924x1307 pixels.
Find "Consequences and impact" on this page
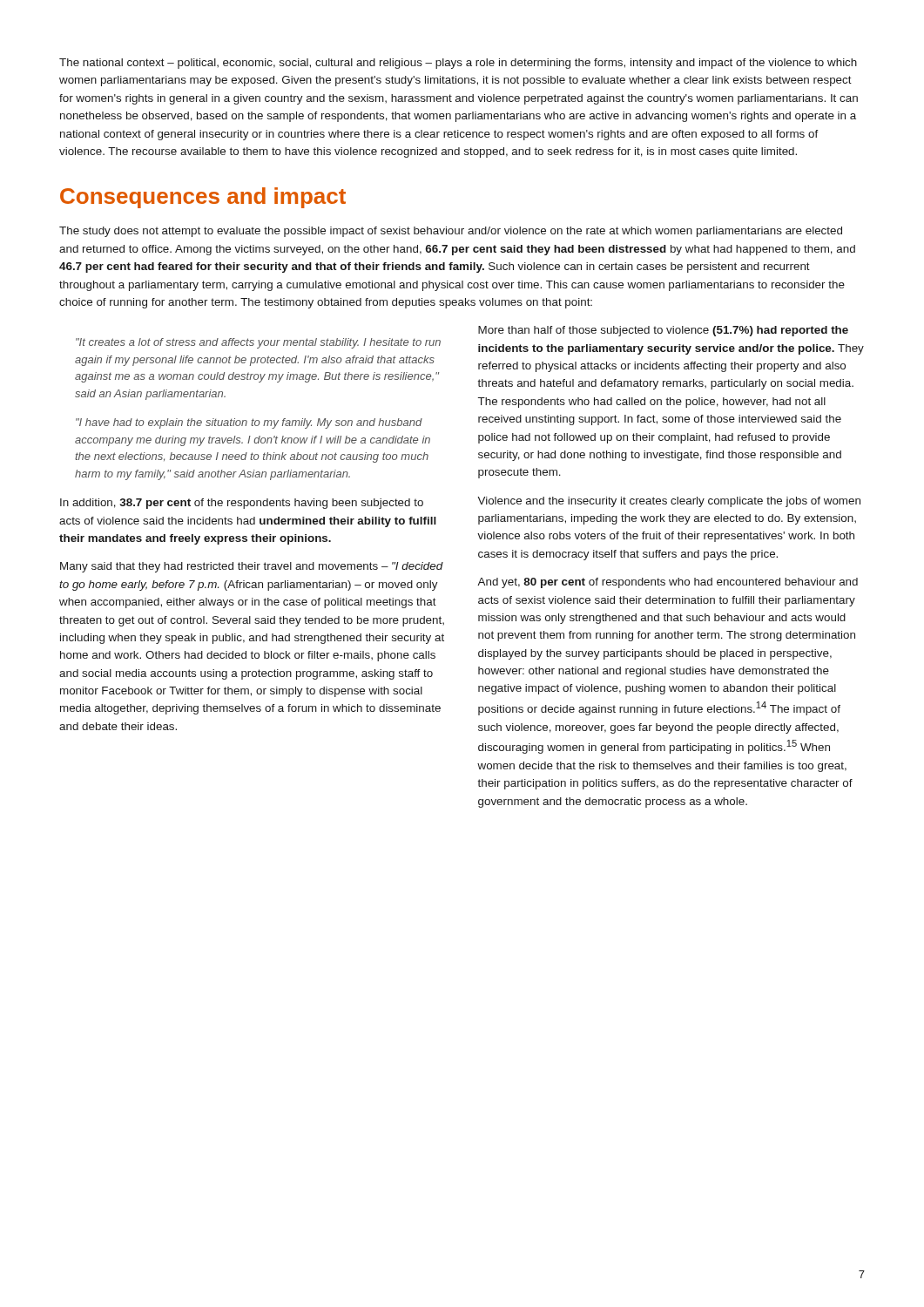click(x=203, y=197)
